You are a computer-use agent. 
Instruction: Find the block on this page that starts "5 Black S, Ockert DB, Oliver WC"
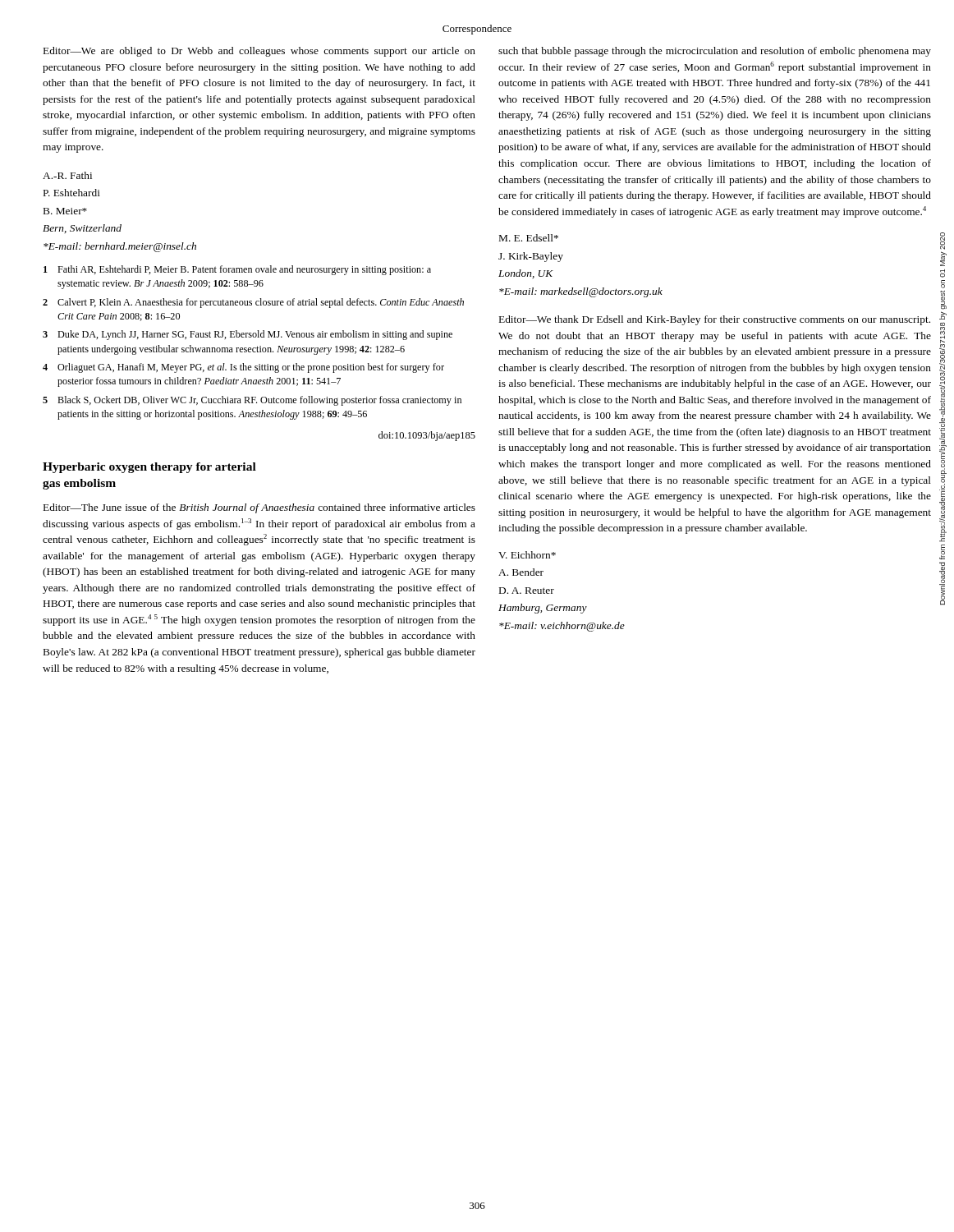(259, 407)
